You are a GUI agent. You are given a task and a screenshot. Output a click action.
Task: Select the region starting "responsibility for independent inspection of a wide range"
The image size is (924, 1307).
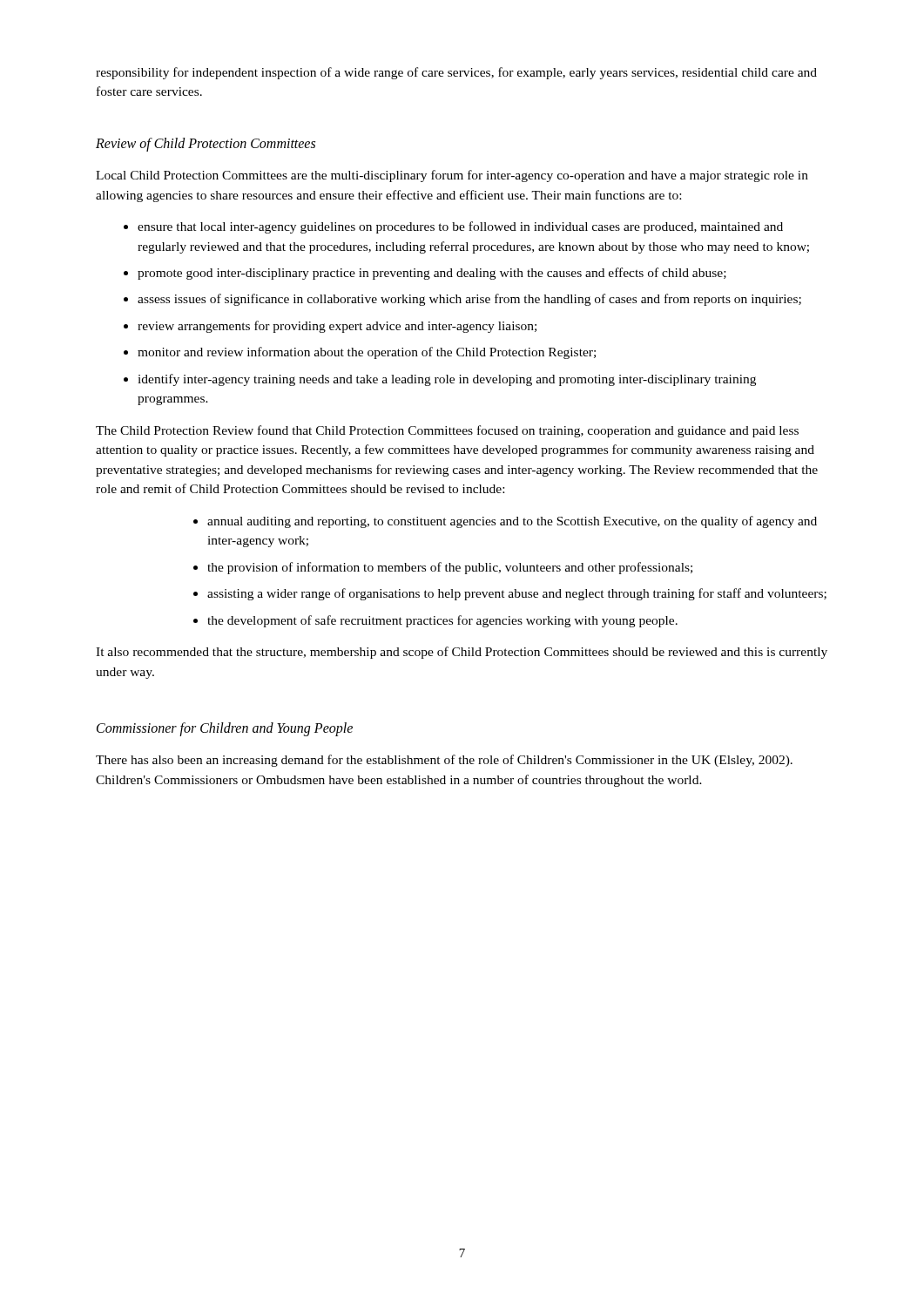tap(456, 82)
